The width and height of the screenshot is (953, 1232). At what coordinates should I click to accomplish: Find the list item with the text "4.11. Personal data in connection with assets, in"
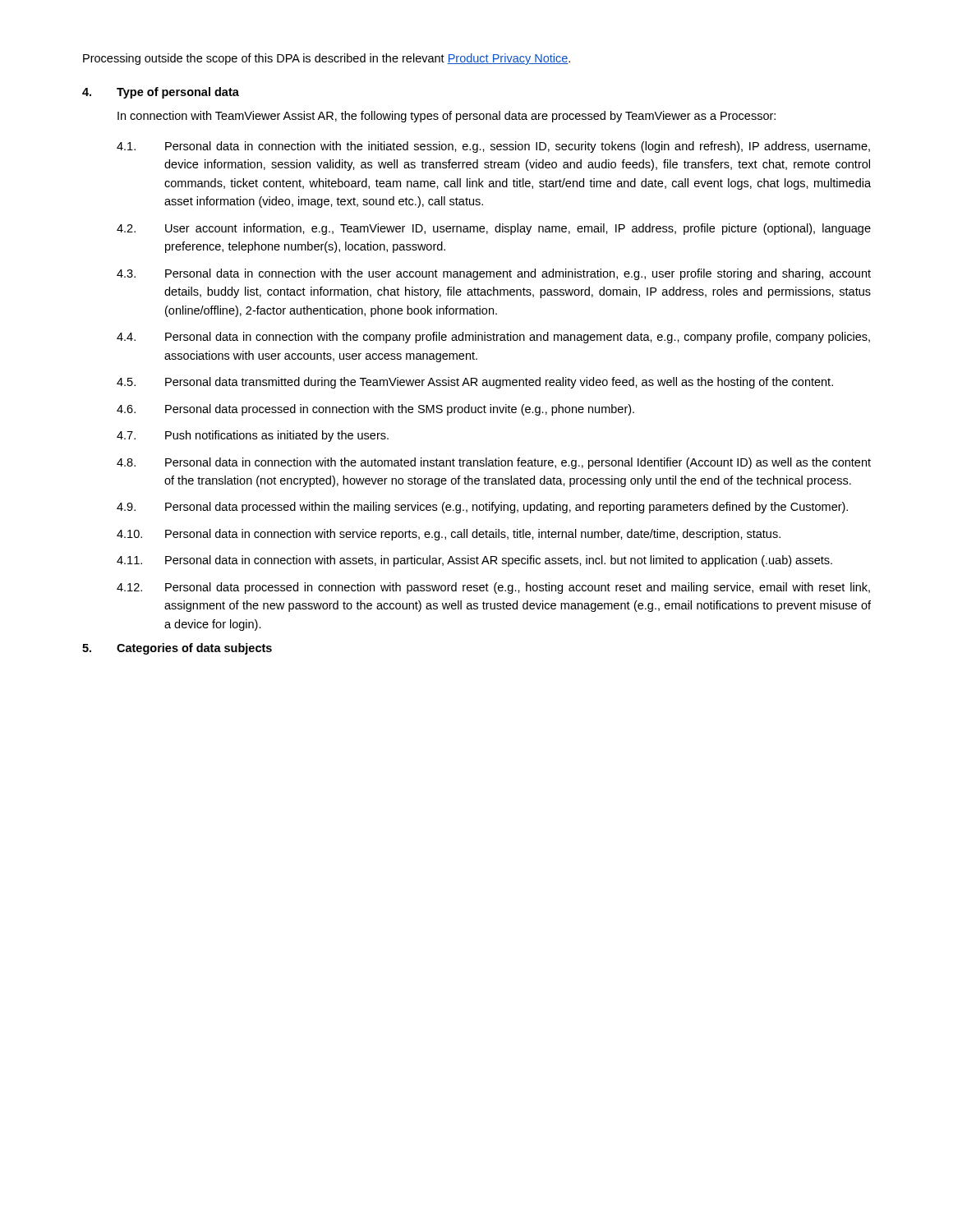476,561
